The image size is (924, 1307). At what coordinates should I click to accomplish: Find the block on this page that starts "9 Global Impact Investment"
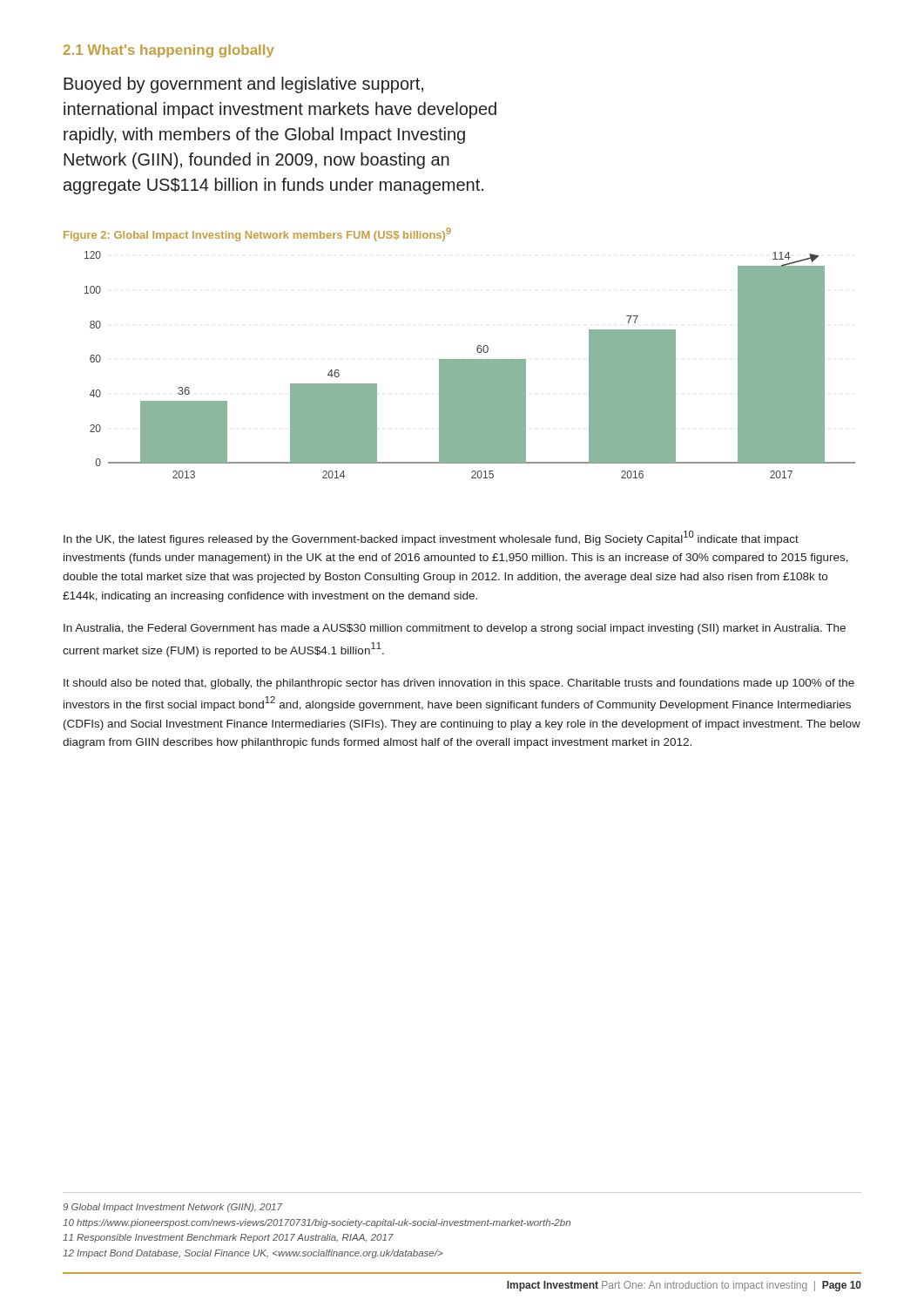[x=172, y=1207]
